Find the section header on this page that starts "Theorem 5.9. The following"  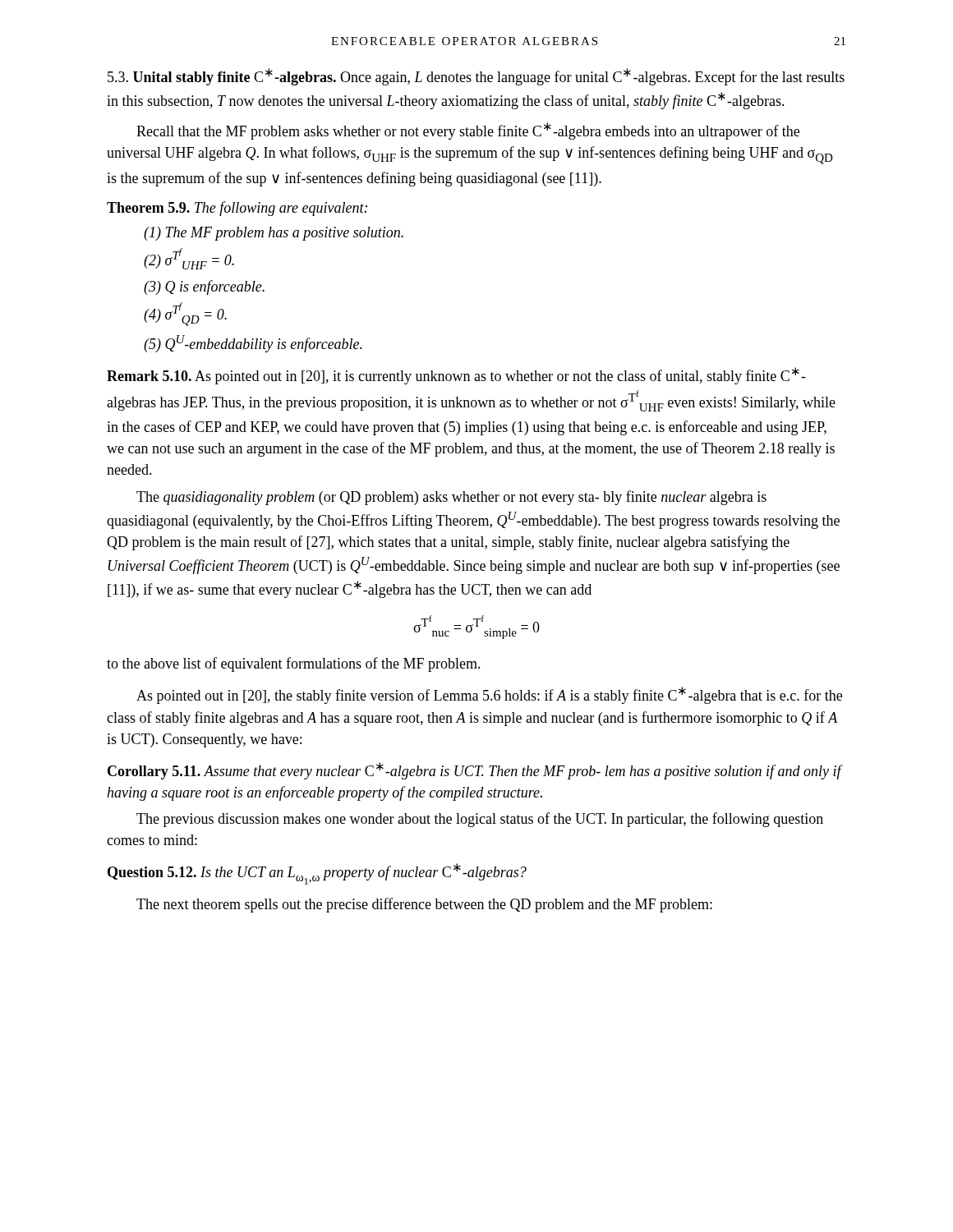238,208
